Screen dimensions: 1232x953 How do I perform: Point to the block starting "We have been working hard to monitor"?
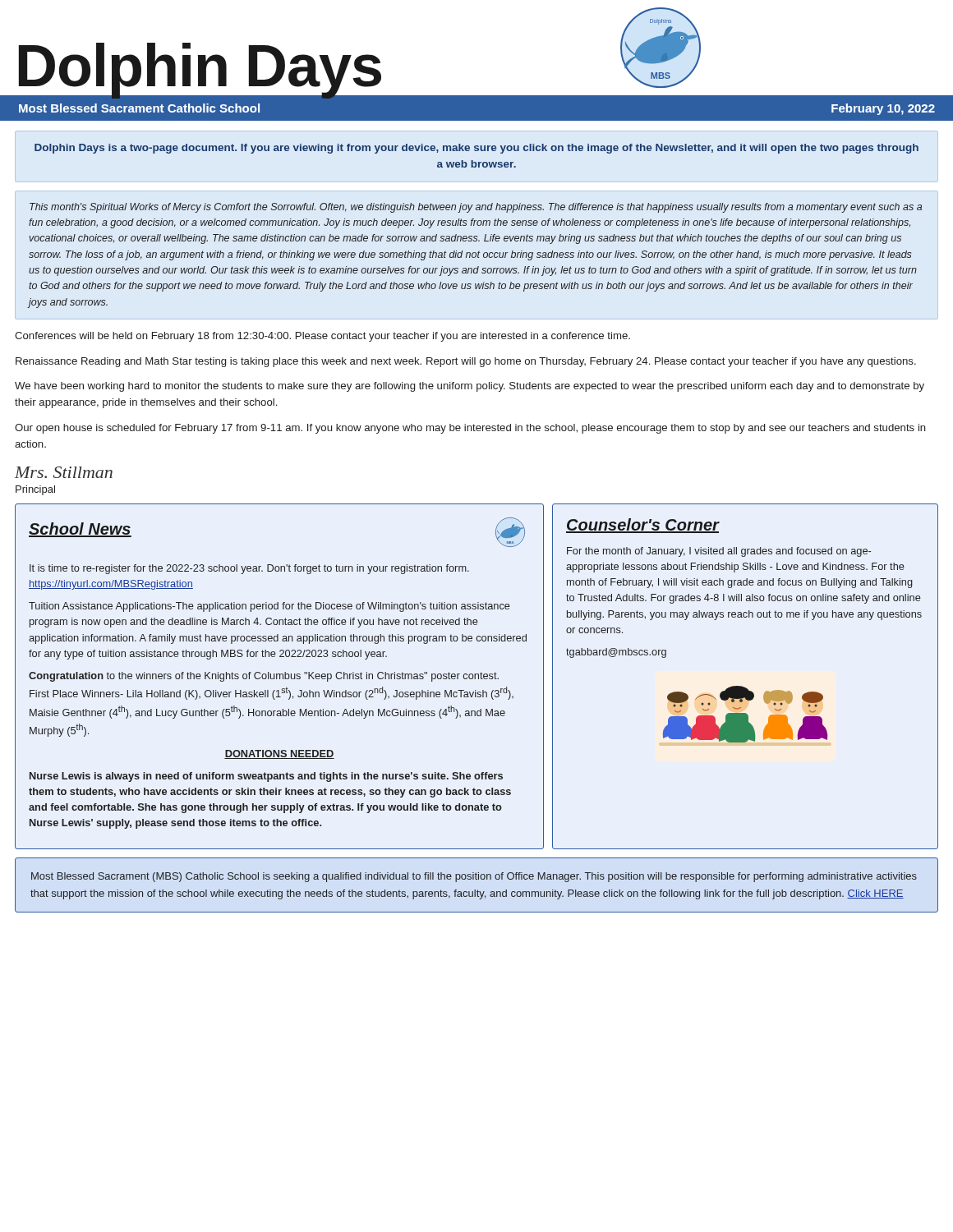coord(476,395)
